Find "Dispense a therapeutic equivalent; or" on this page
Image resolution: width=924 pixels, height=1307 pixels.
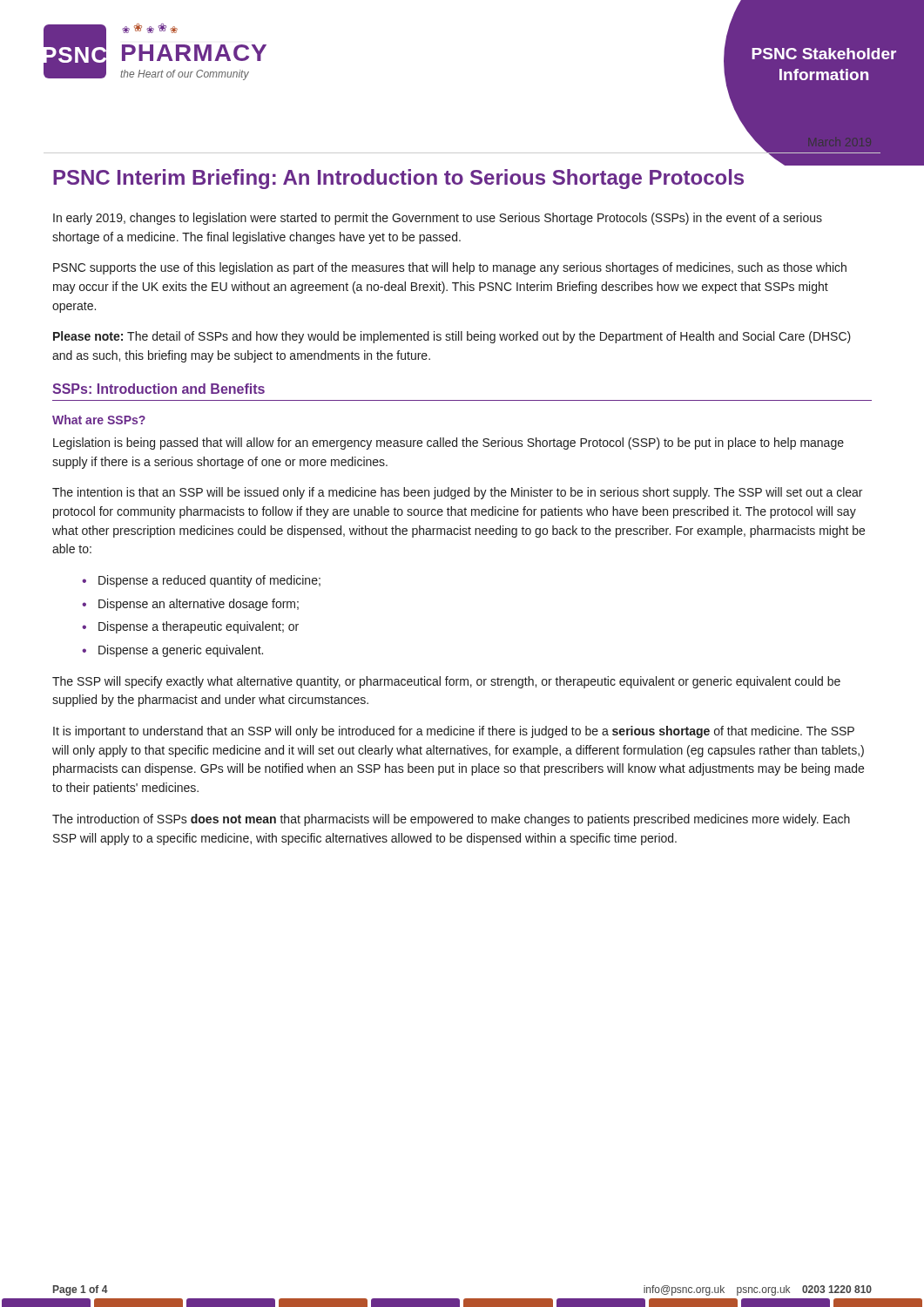[x=198, y=627]
